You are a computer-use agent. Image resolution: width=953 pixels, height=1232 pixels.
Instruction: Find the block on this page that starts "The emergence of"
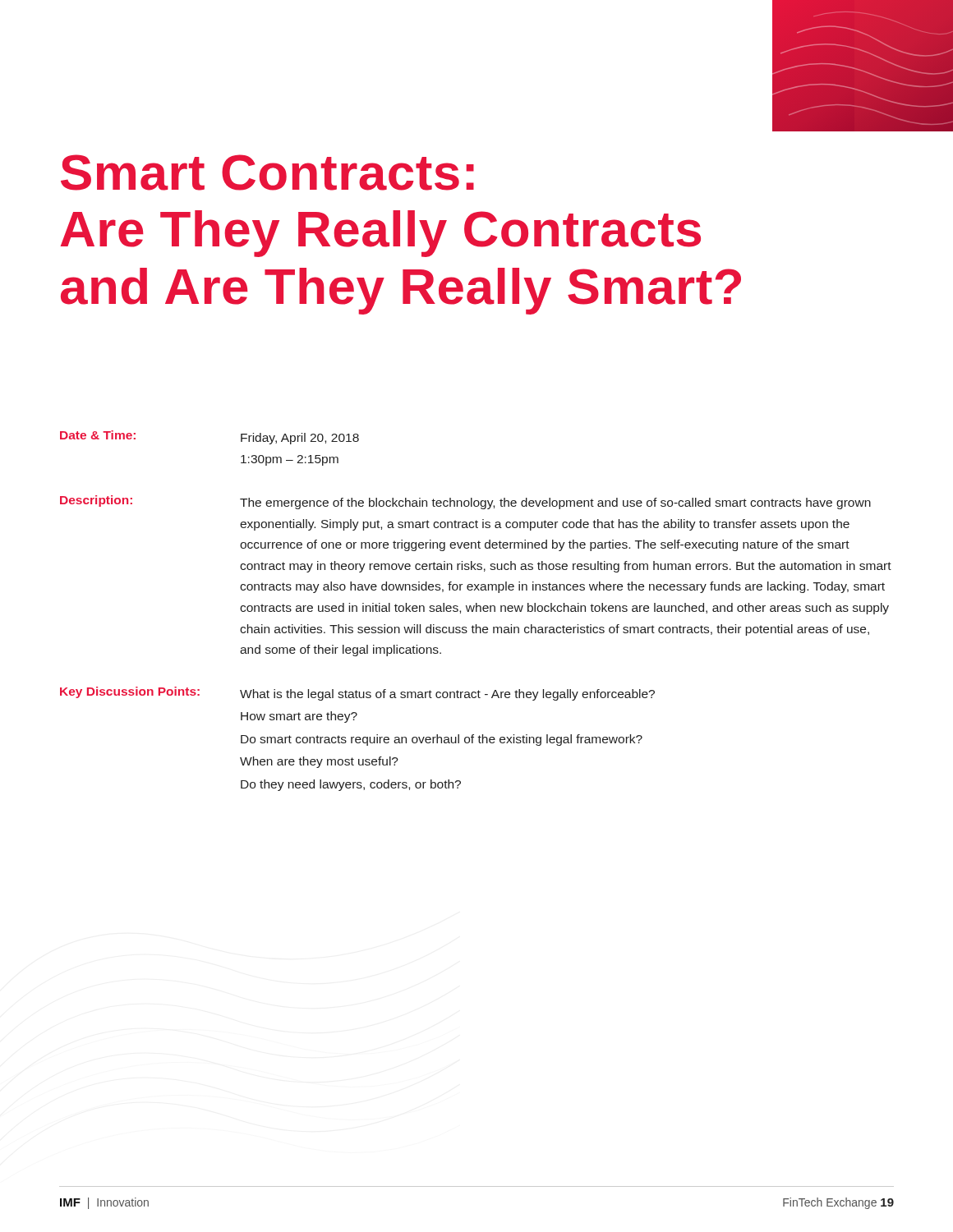pyautogui.click(x=565, y=576)
